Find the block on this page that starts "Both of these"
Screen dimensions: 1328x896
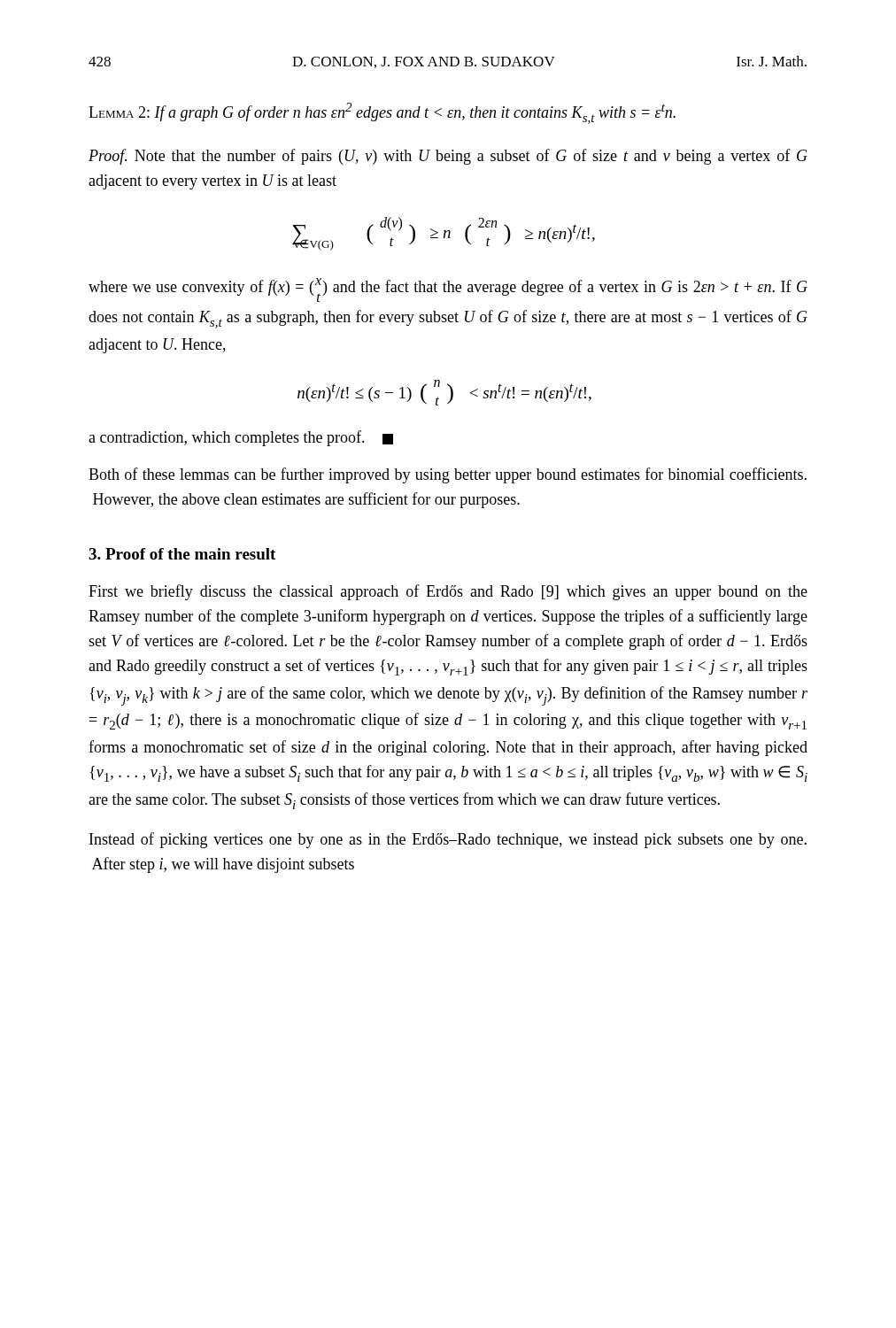click(x=448, y=488)
